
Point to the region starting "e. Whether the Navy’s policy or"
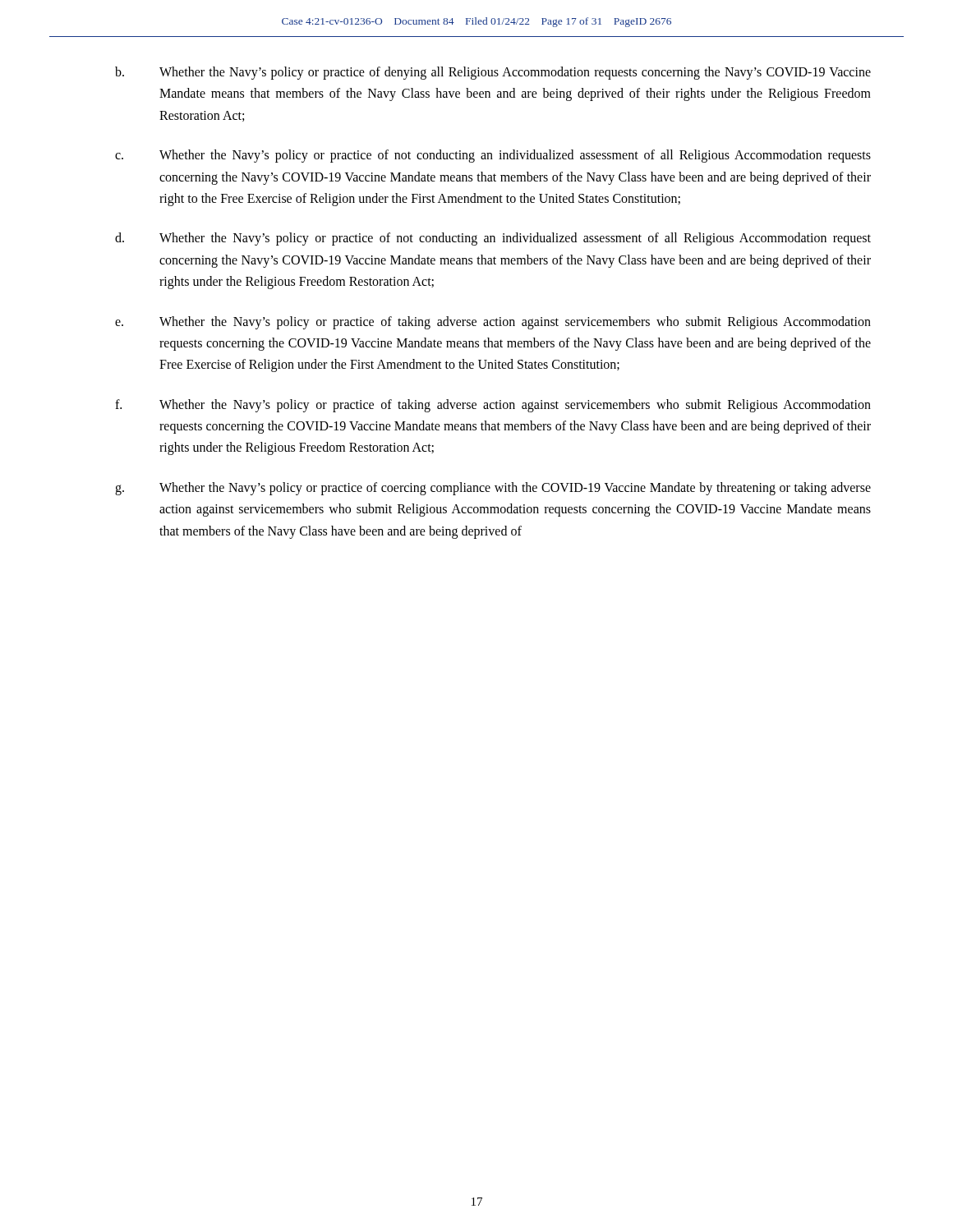(x=493, y=343)
